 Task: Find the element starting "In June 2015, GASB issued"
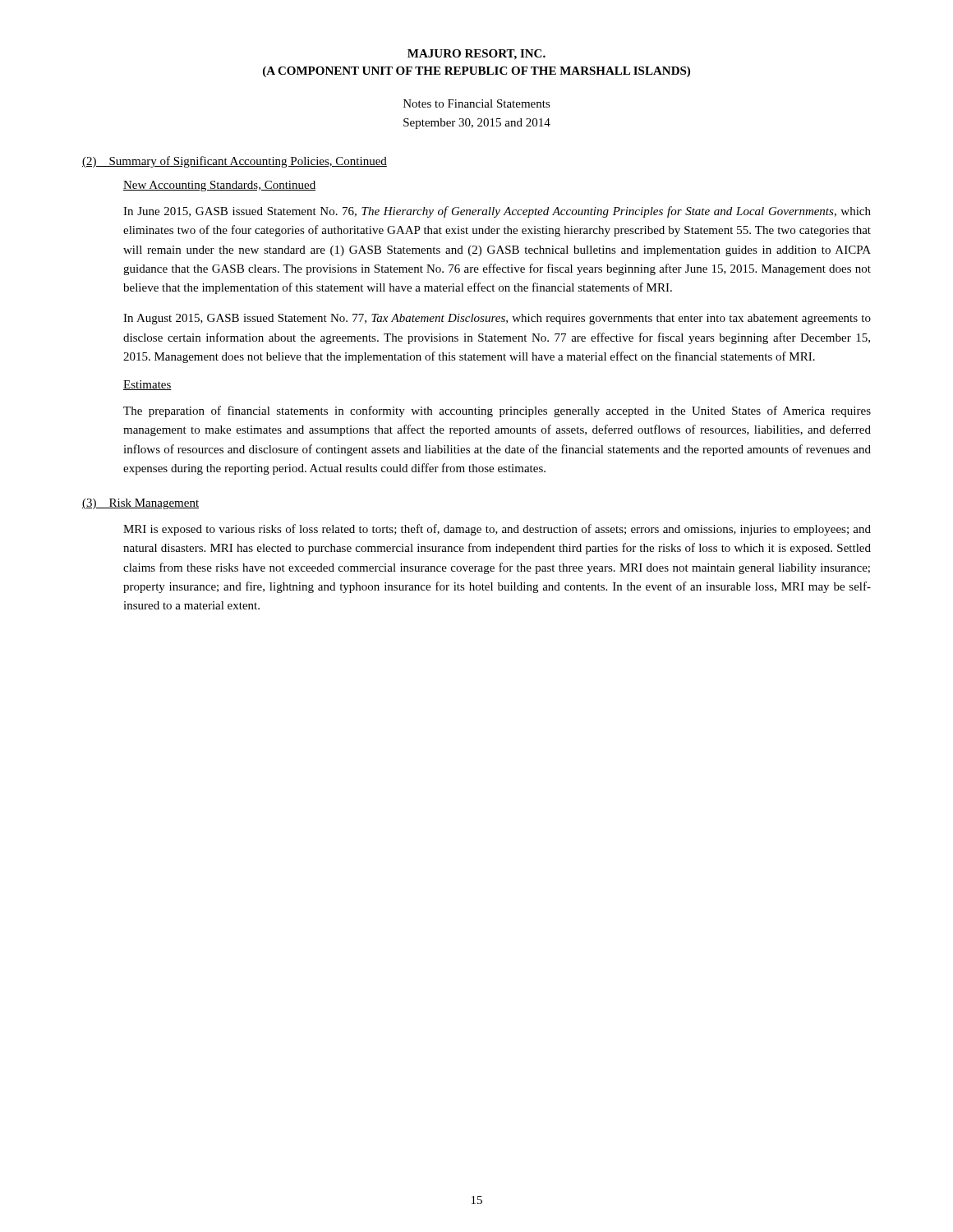497,249
